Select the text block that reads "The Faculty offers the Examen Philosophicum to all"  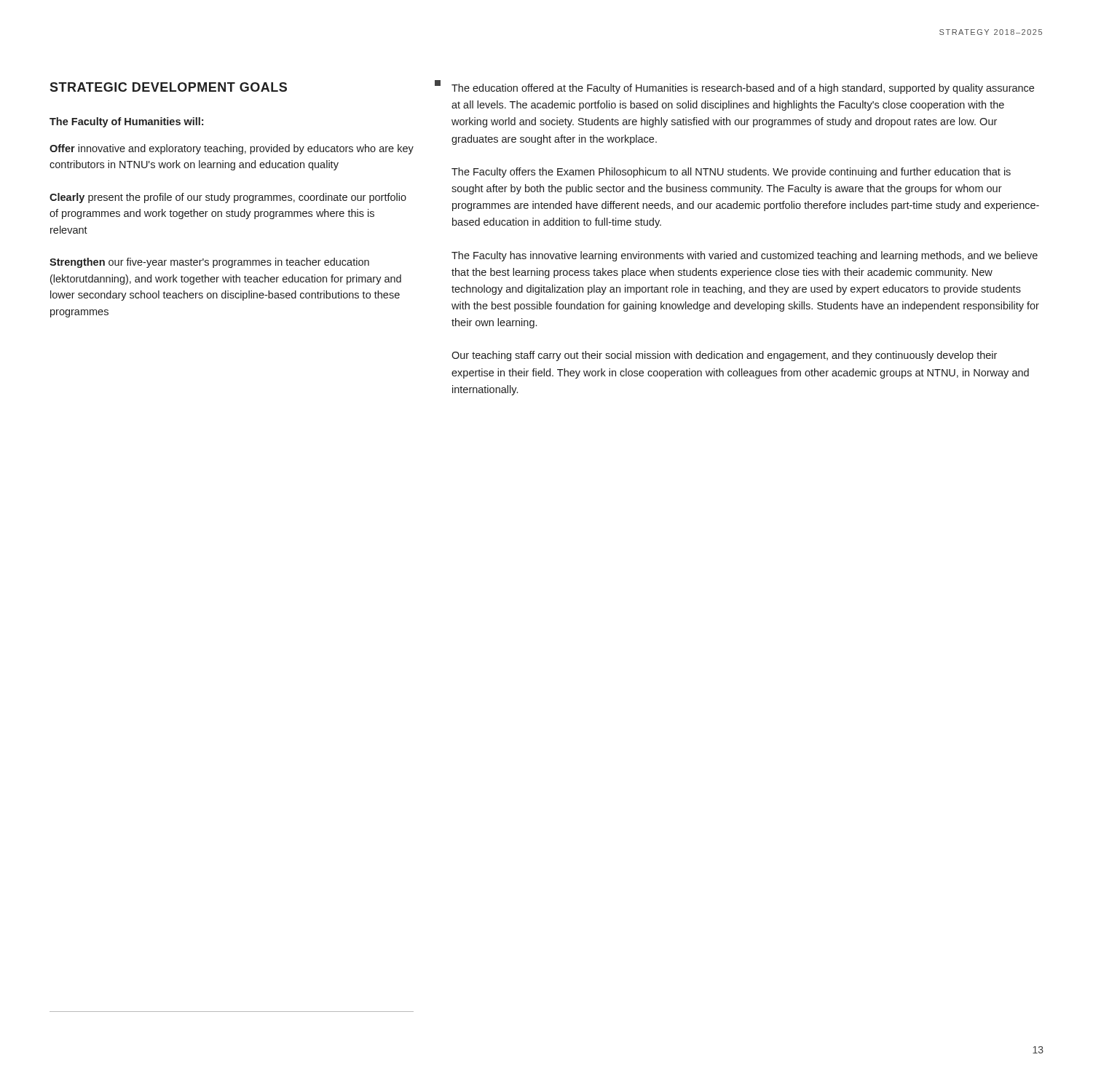pyautogui.click(x=745, y=197)
